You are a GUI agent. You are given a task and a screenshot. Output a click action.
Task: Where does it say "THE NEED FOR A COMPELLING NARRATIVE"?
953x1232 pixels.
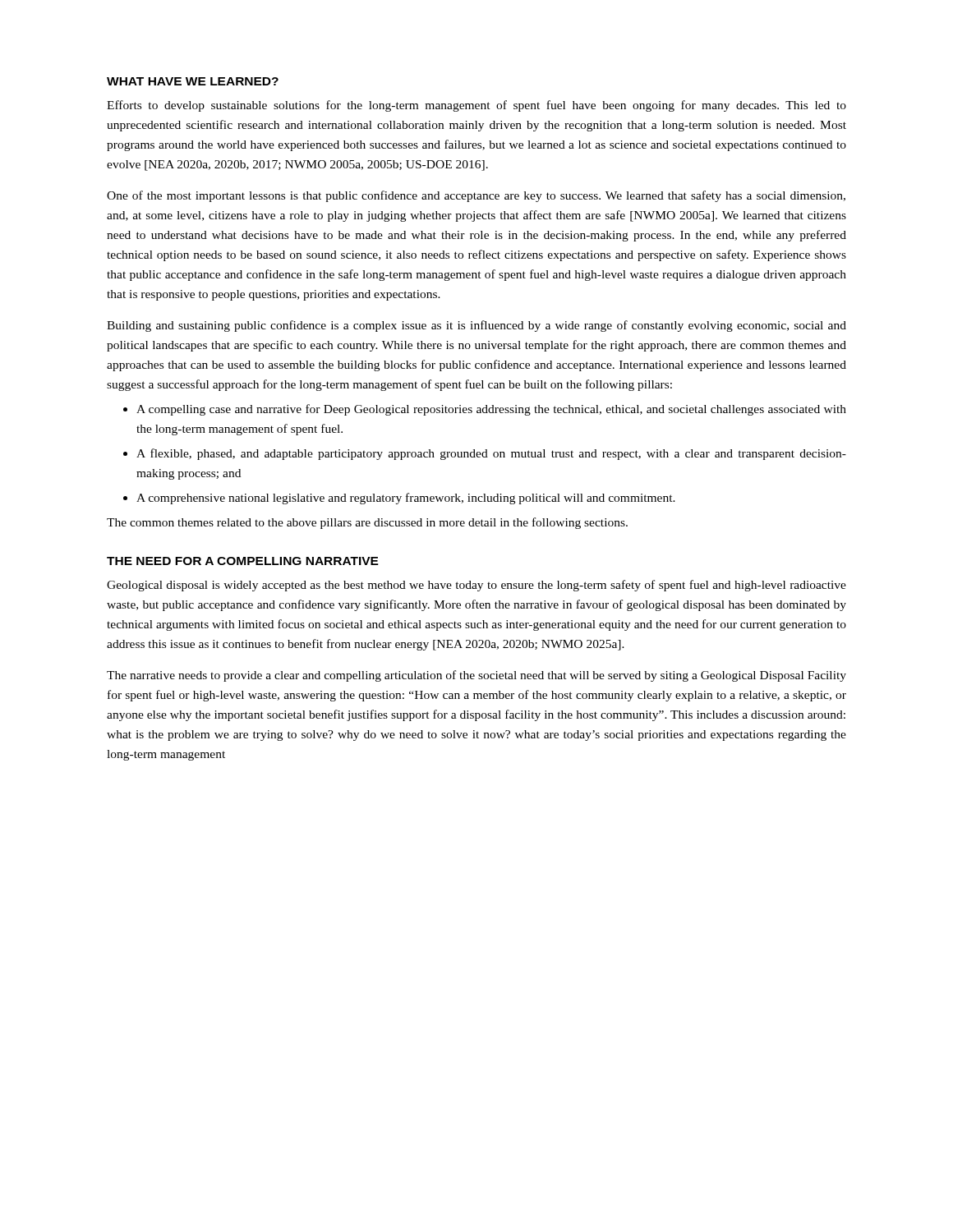coord(243,561)
